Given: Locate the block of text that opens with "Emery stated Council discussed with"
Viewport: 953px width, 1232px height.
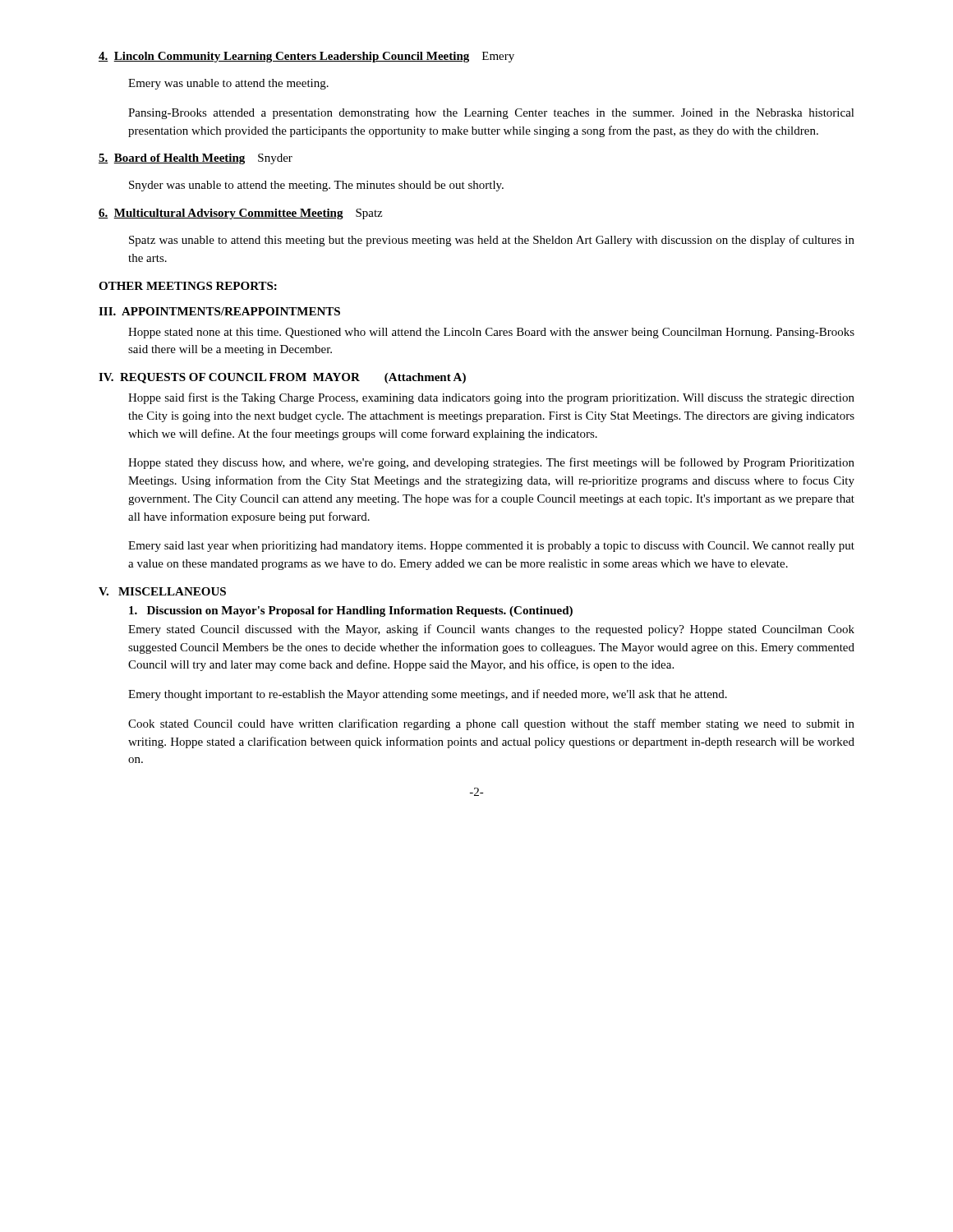Looking at the screenshot, I should click(x=491, y=647).
